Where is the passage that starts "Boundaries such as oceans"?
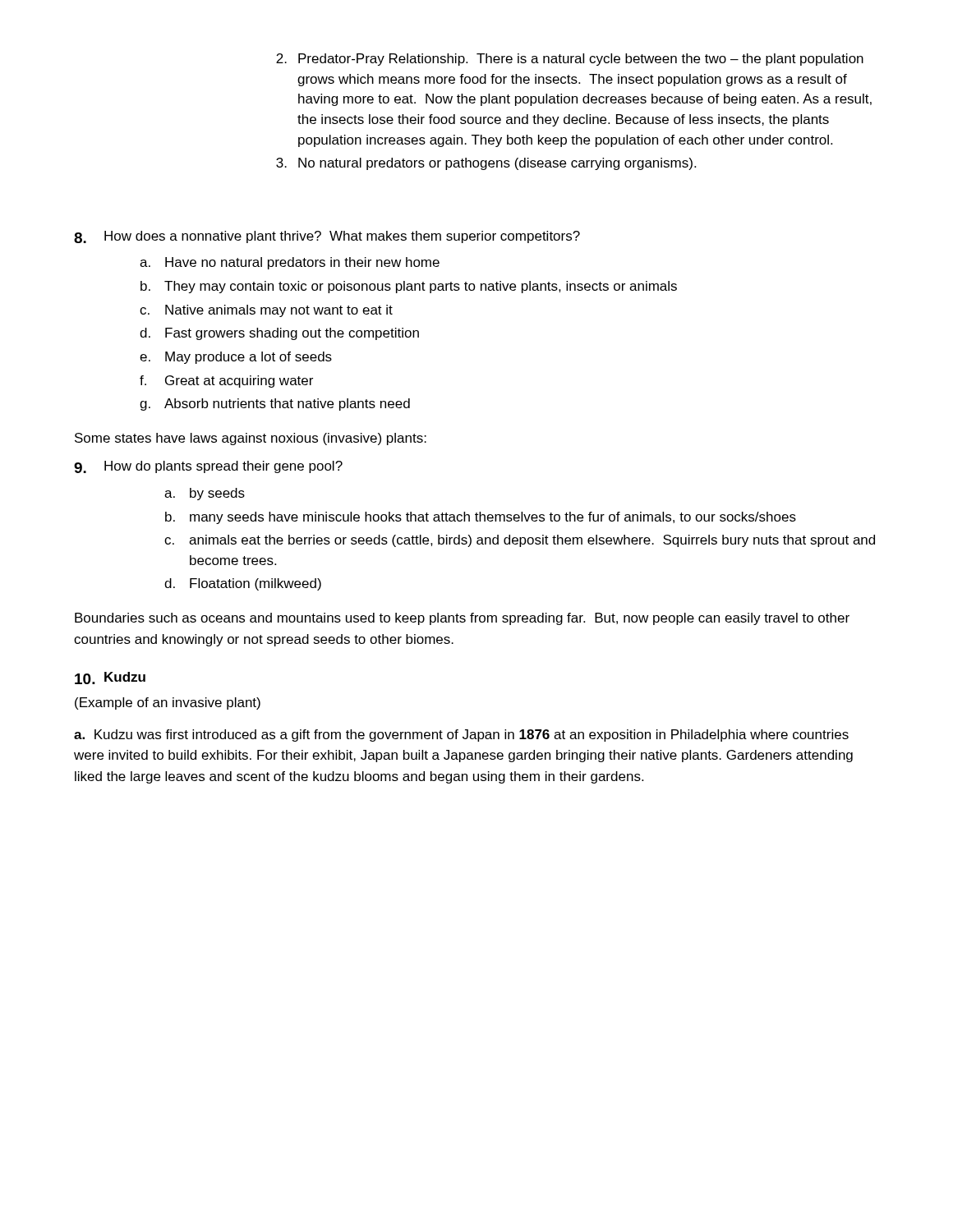This screenshot has width=953, height=1232. [x=462, y=629]
